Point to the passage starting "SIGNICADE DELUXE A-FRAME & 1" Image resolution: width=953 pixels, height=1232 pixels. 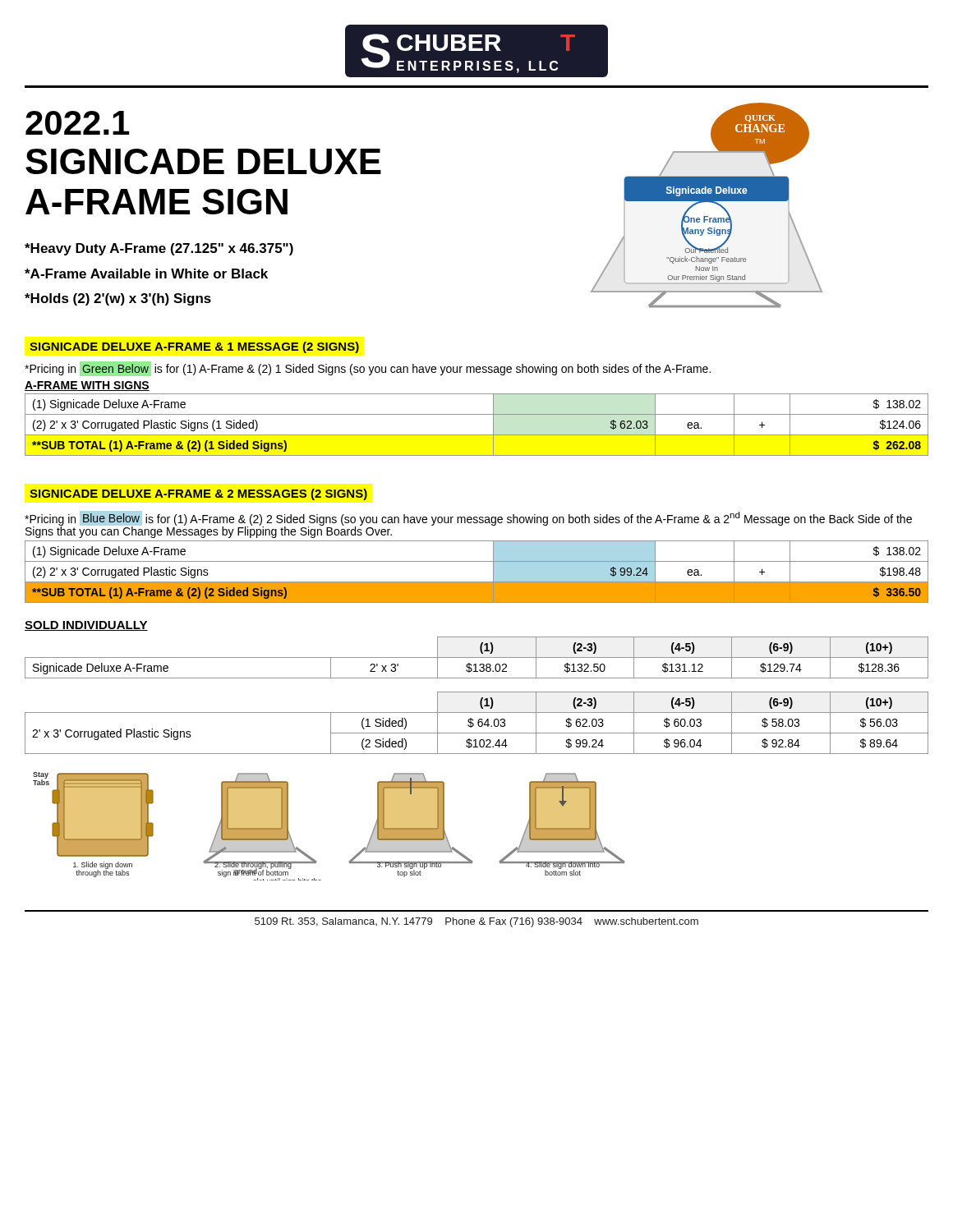(194, 346)
